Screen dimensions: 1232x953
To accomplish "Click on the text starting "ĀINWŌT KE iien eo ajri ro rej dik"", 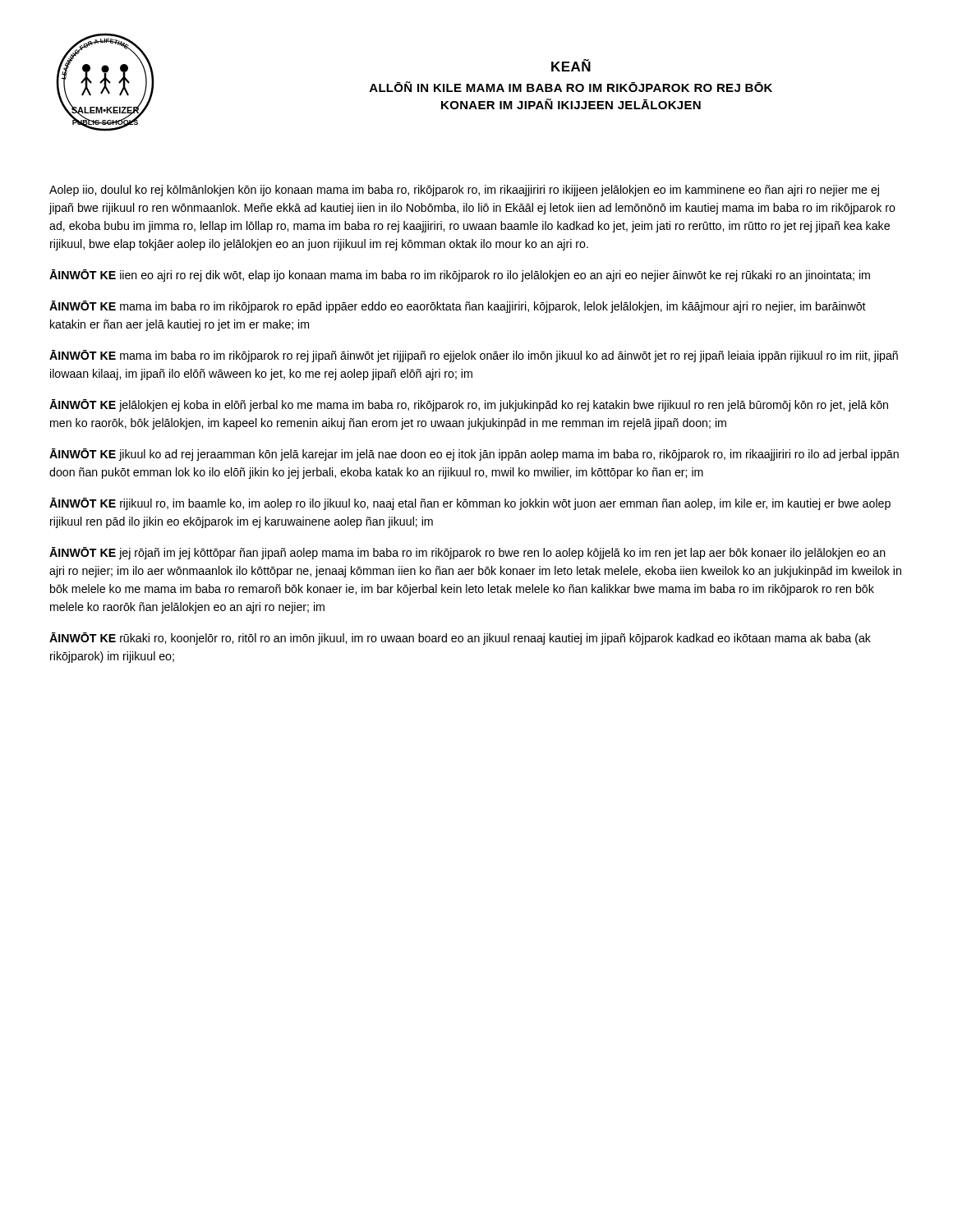I will point(476,275).
